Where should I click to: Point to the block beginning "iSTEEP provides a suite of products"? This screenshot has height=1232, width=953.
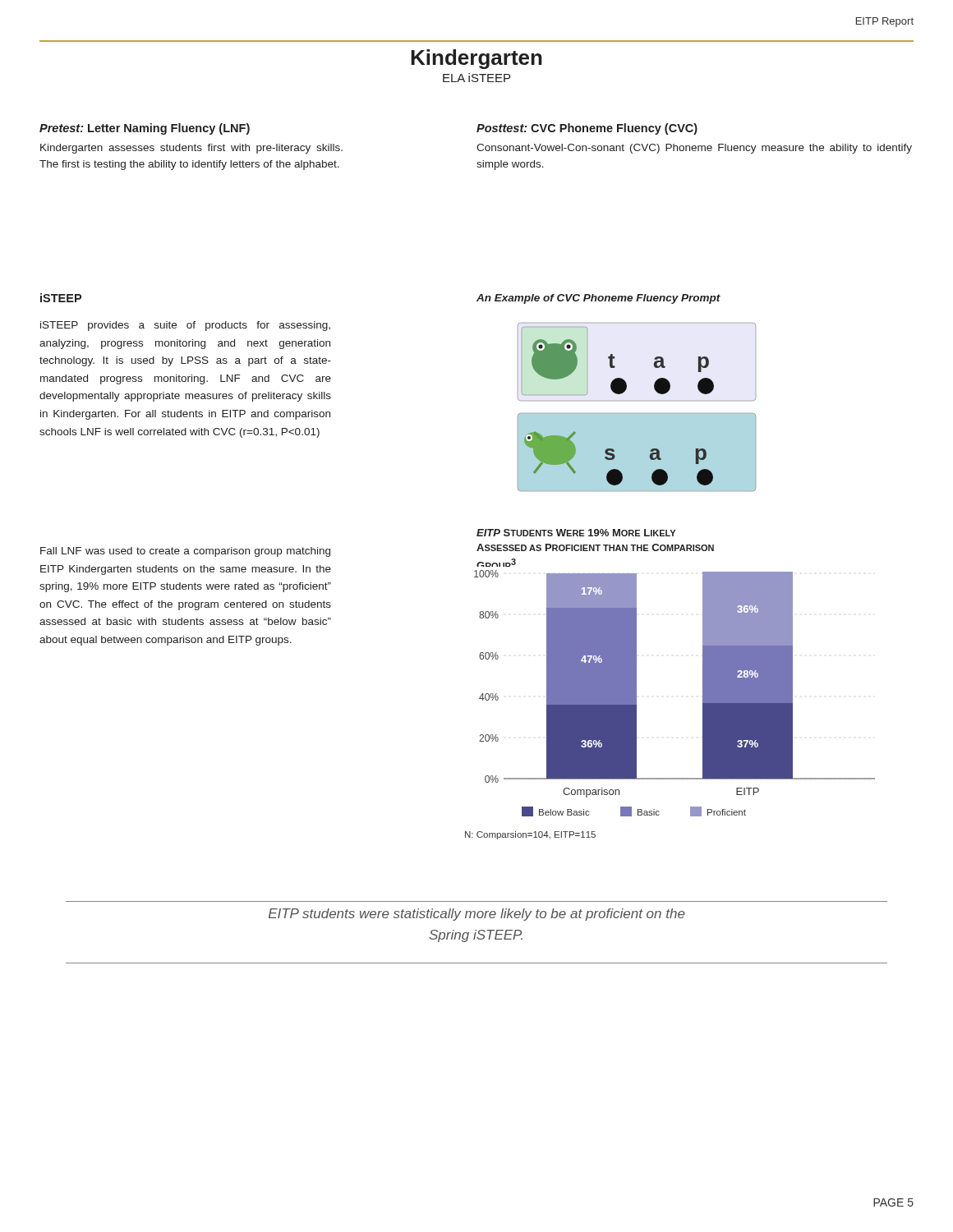click(185, 378)
